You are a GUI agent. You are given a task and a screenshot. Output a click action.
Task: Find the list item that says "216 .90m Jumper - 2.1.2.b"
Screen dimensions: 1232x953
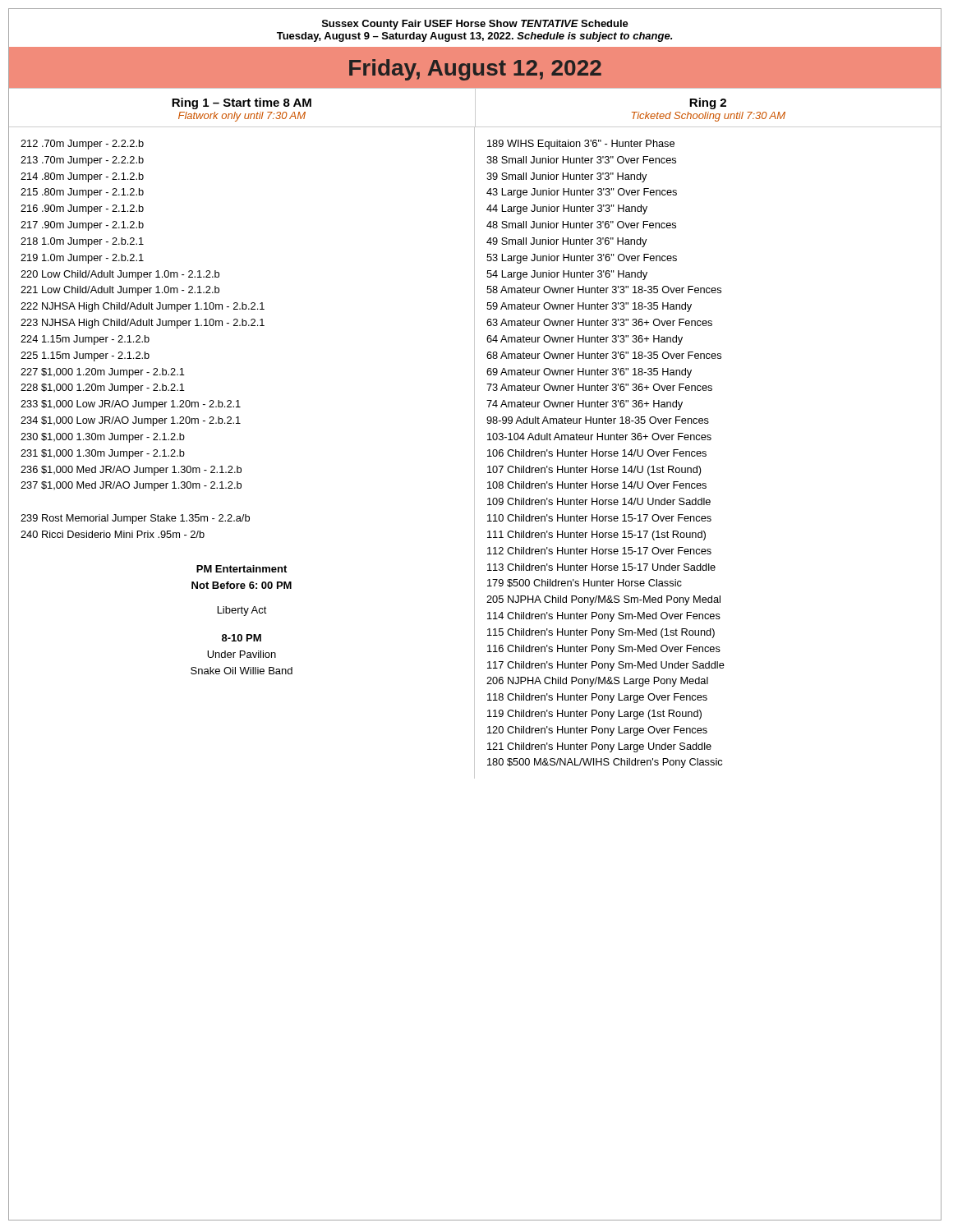82,208
